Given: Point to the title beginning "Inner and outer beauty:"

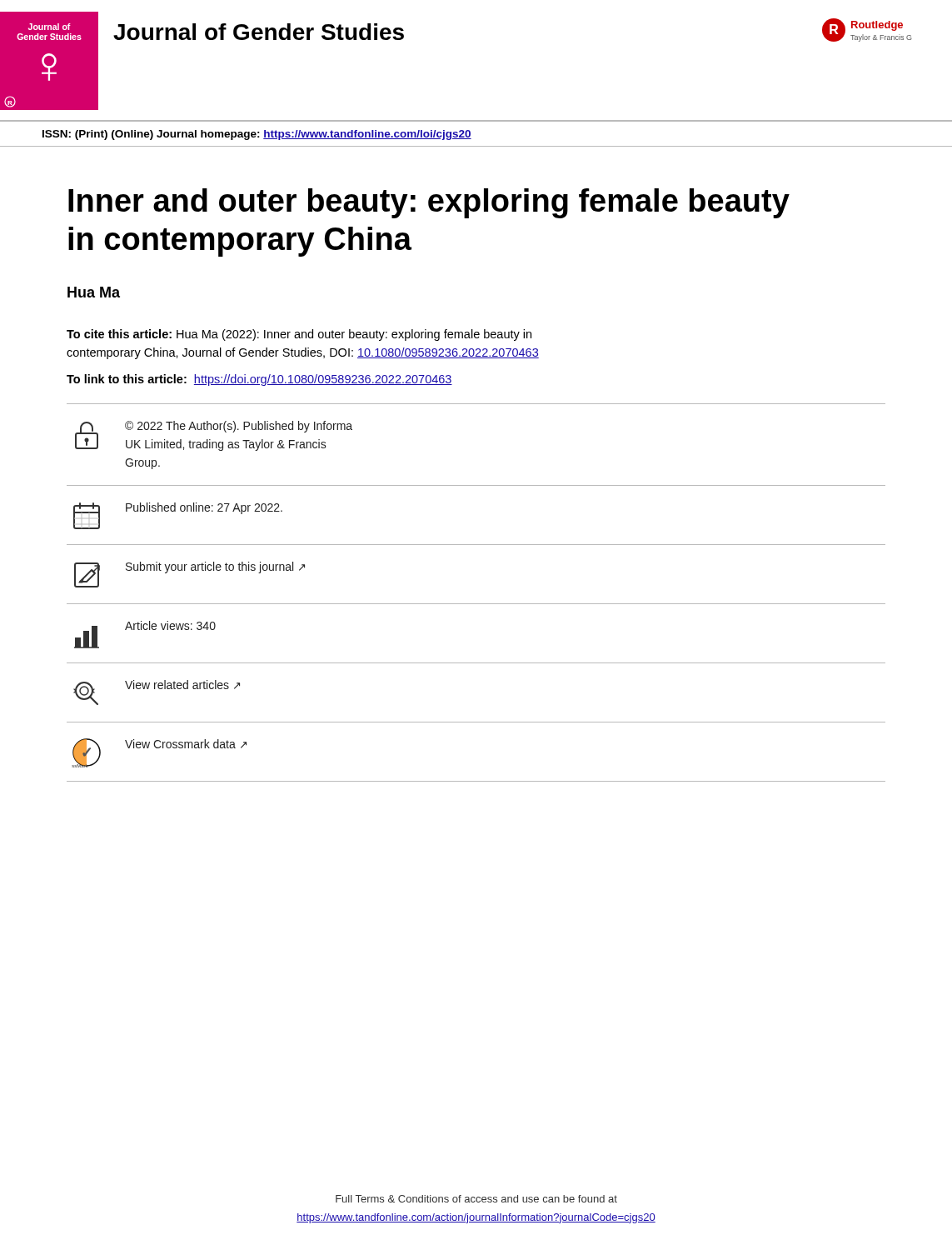Looking at the screenshot, I should [x=428, y=220].
